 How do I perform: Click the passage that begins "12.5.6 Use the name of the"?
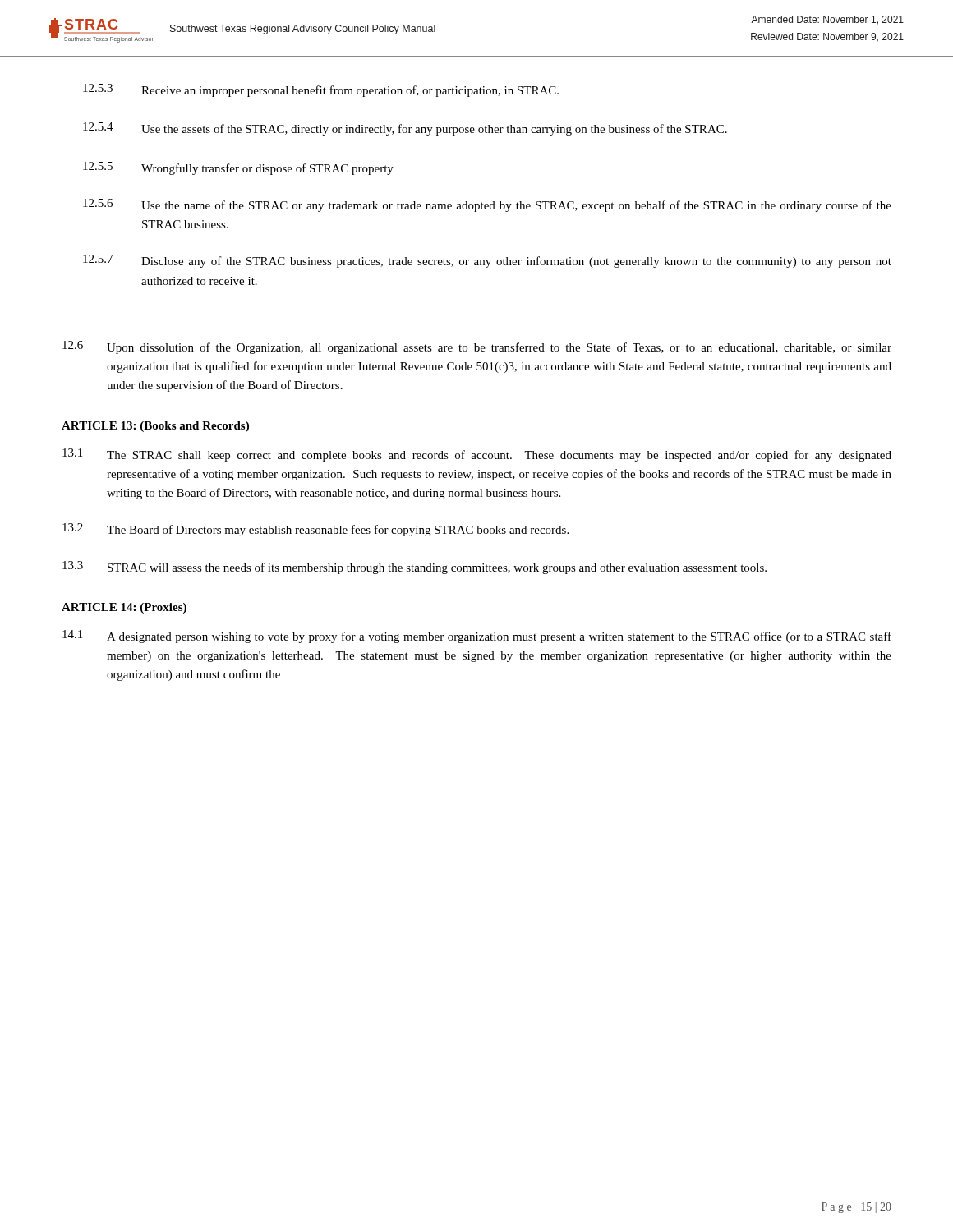(487, 215)
